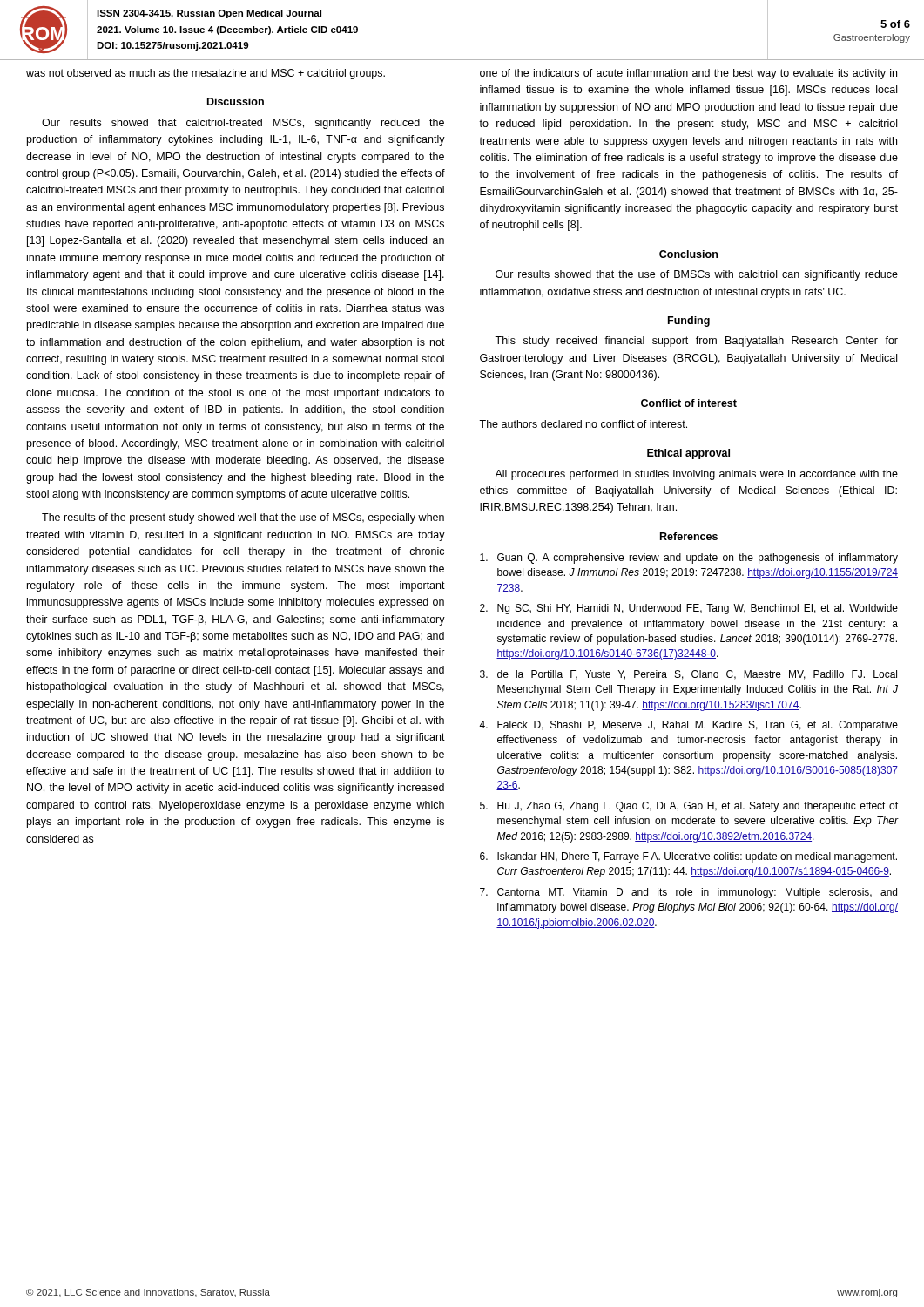Select the section header that reads "Conflict of interest"

click(x=689, y=404)
